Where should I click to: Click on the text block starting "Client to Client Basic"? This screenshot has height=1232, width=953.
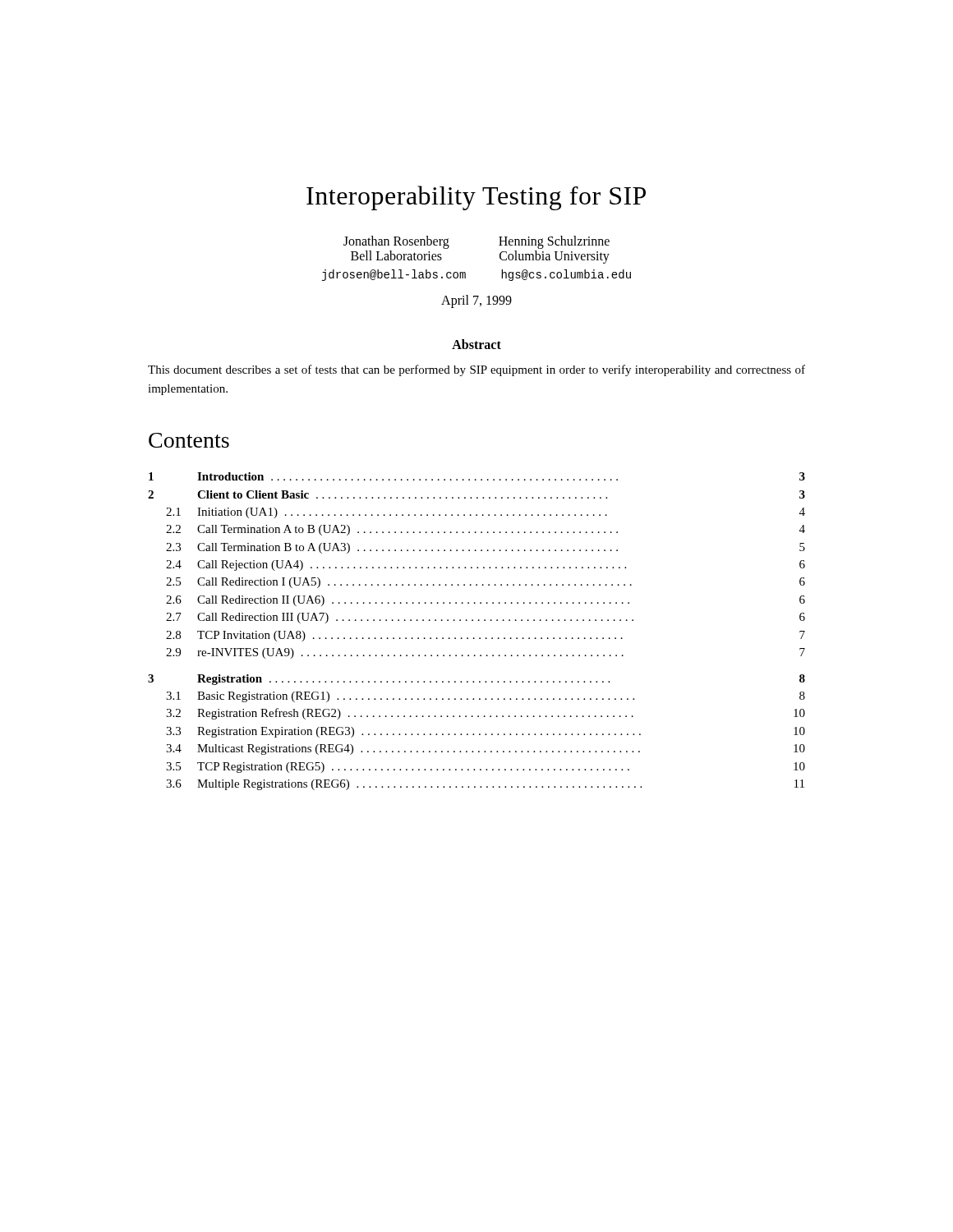click(x=490, y=494)
